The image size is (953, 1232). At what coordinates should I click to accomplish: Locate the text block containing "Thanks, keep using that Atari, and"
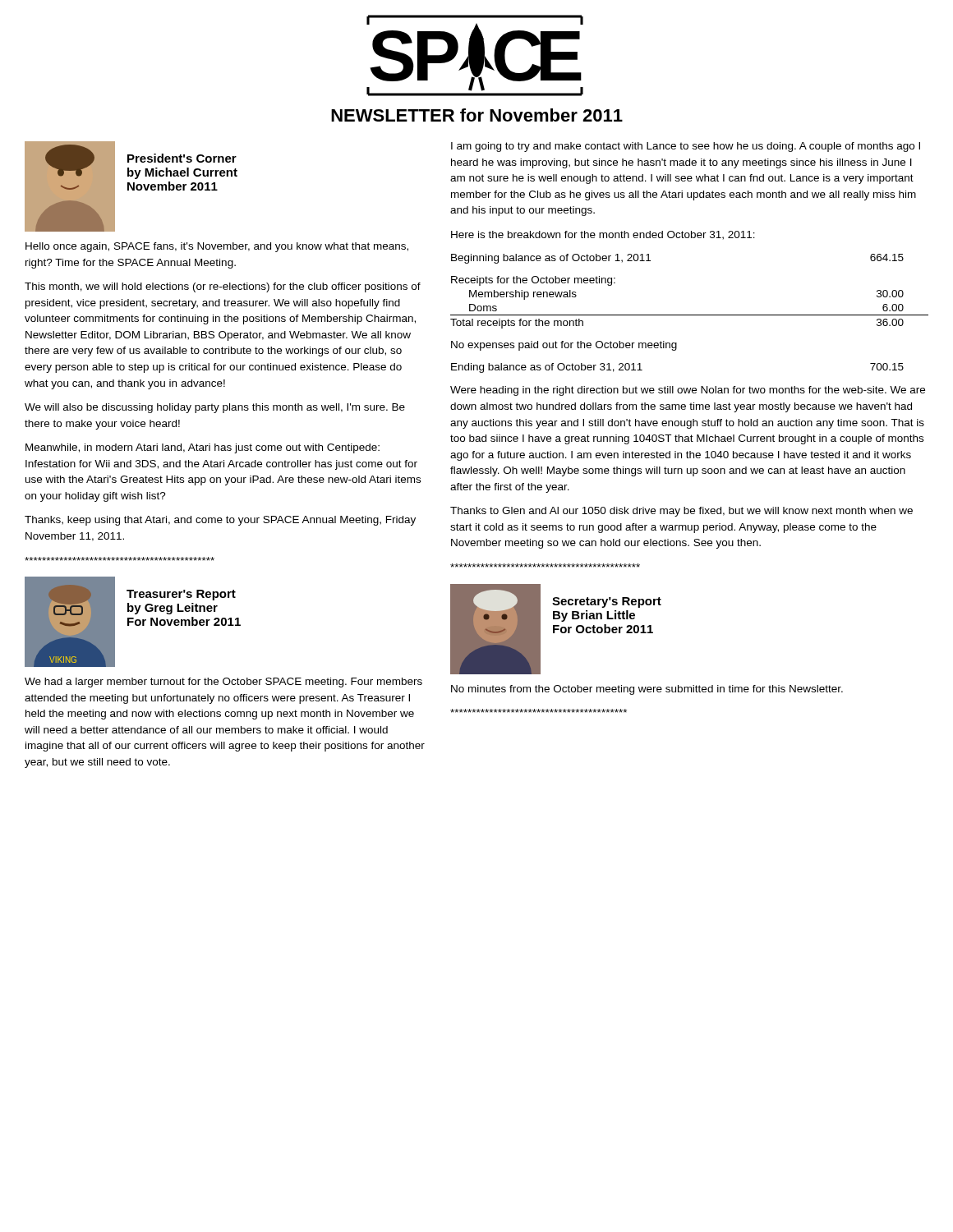(x=220, y=528)
